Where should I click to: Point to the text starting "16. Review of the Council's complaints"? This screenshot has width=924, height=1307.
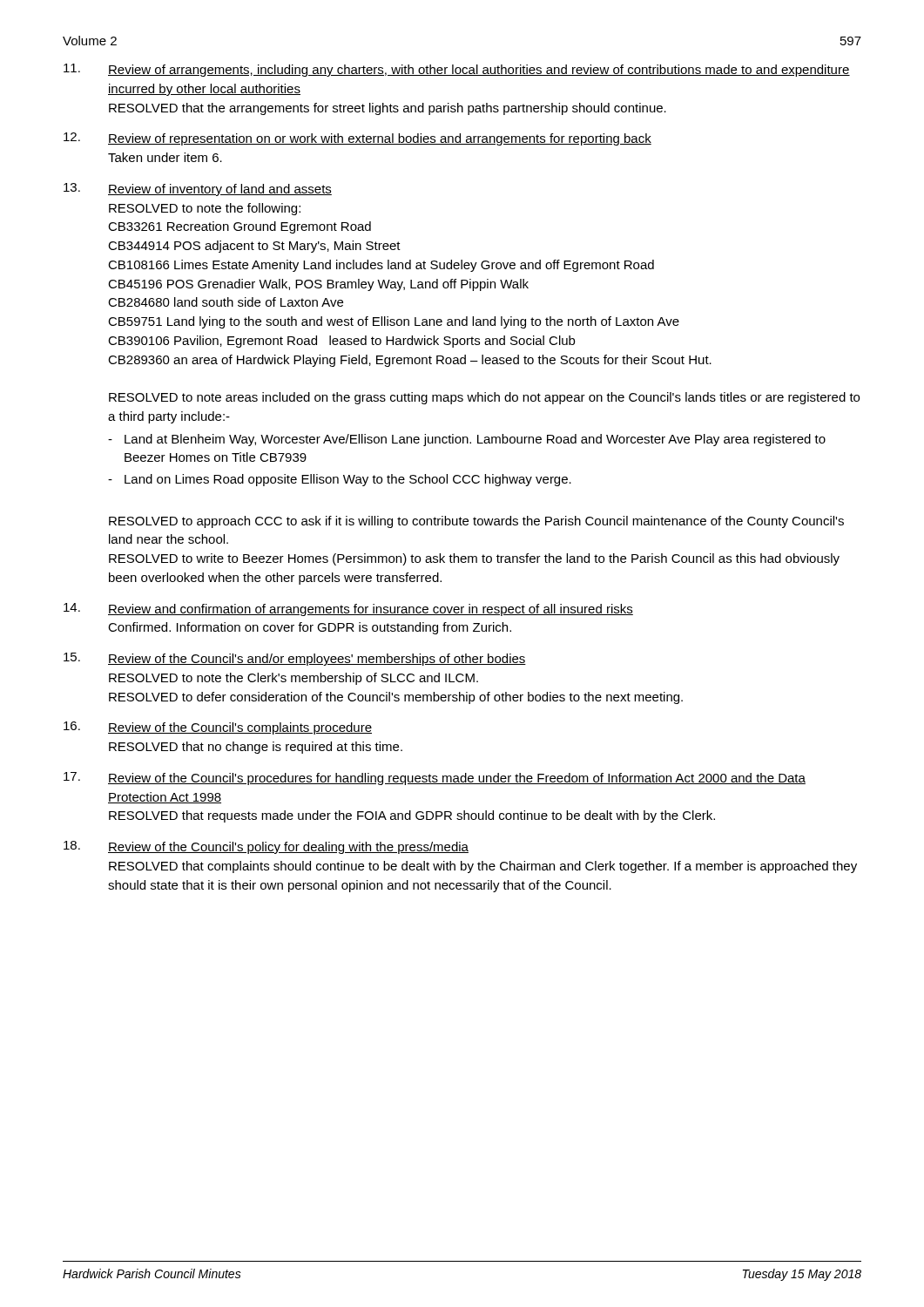(x=218, y=728)
